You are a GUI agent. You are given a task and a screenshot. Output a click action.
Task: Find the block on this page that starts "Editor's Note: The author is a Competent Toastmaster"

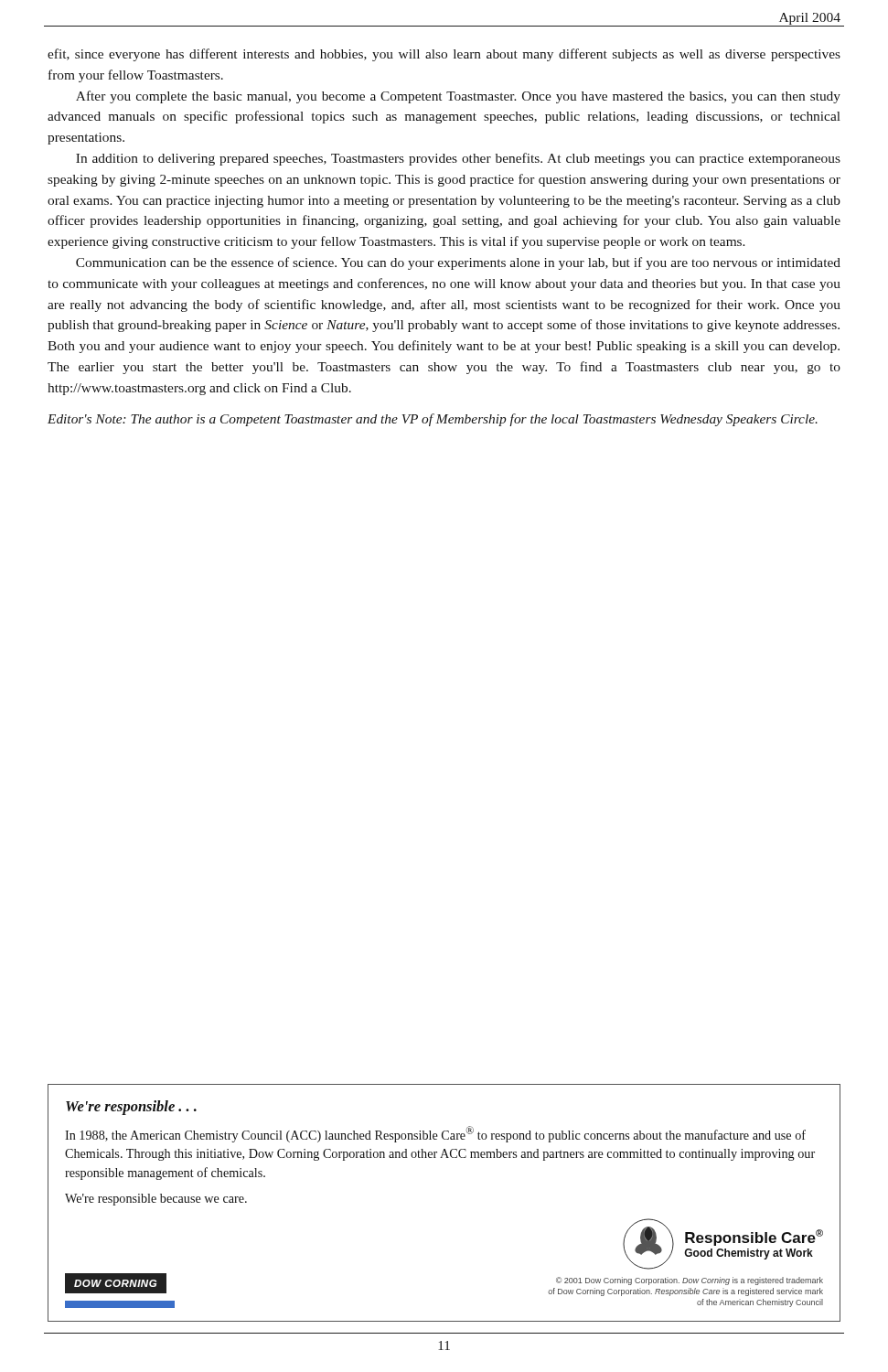[433, 418]
